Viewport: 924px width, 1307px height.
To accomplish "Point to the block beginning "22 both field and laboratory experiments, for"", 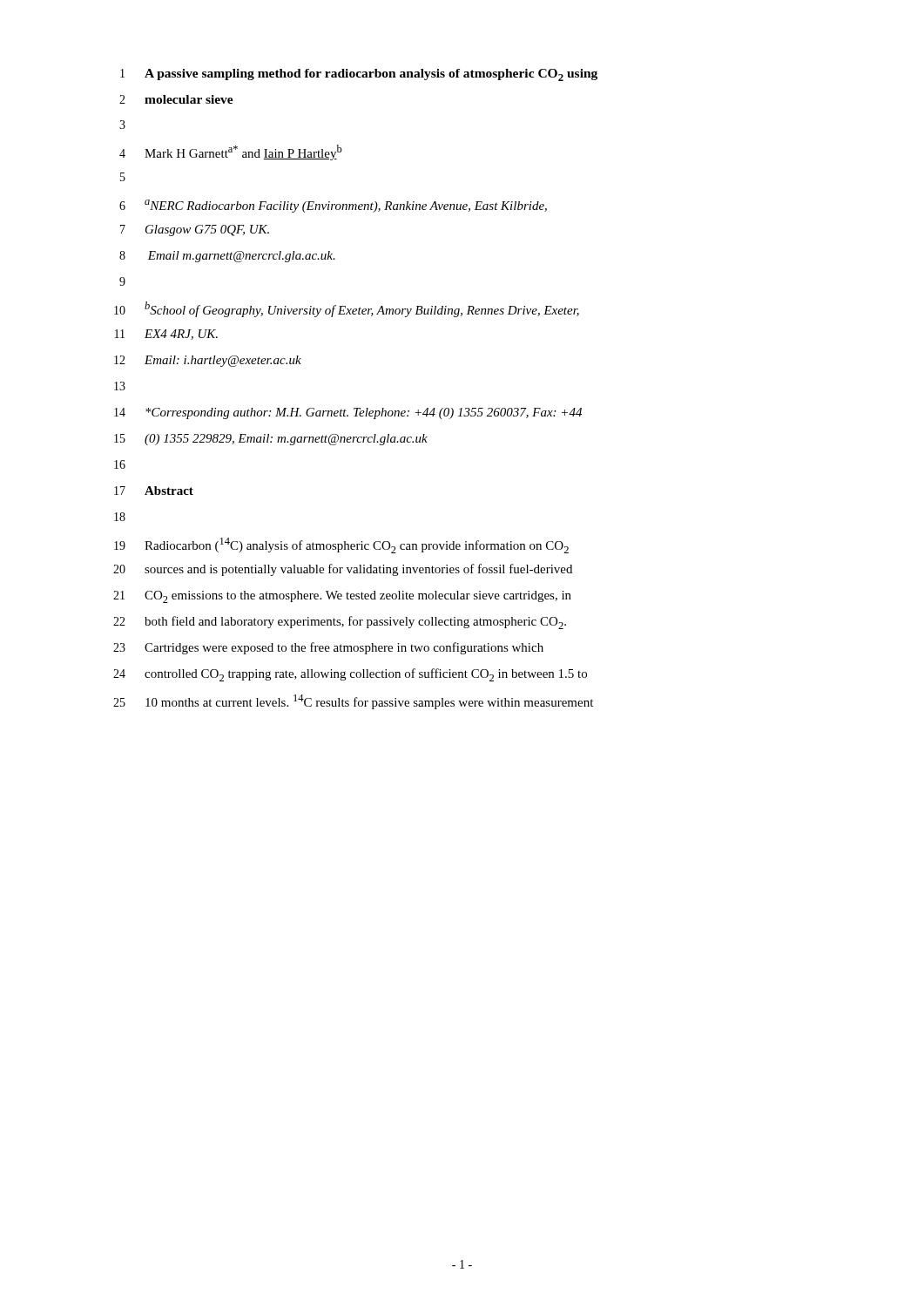I will (470, 623).
